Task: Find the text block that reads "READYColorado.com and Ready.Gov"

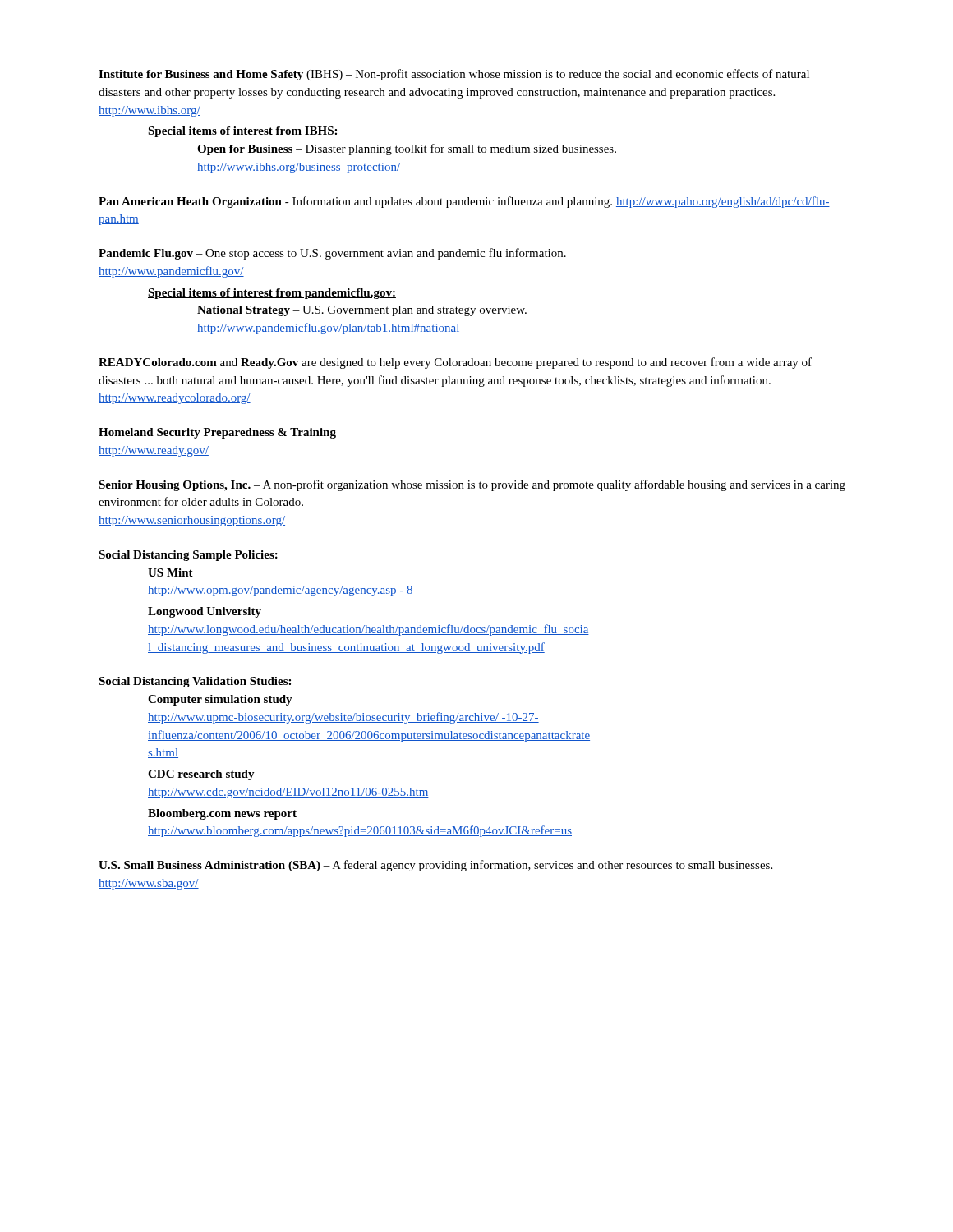Action: click(476, 381)
